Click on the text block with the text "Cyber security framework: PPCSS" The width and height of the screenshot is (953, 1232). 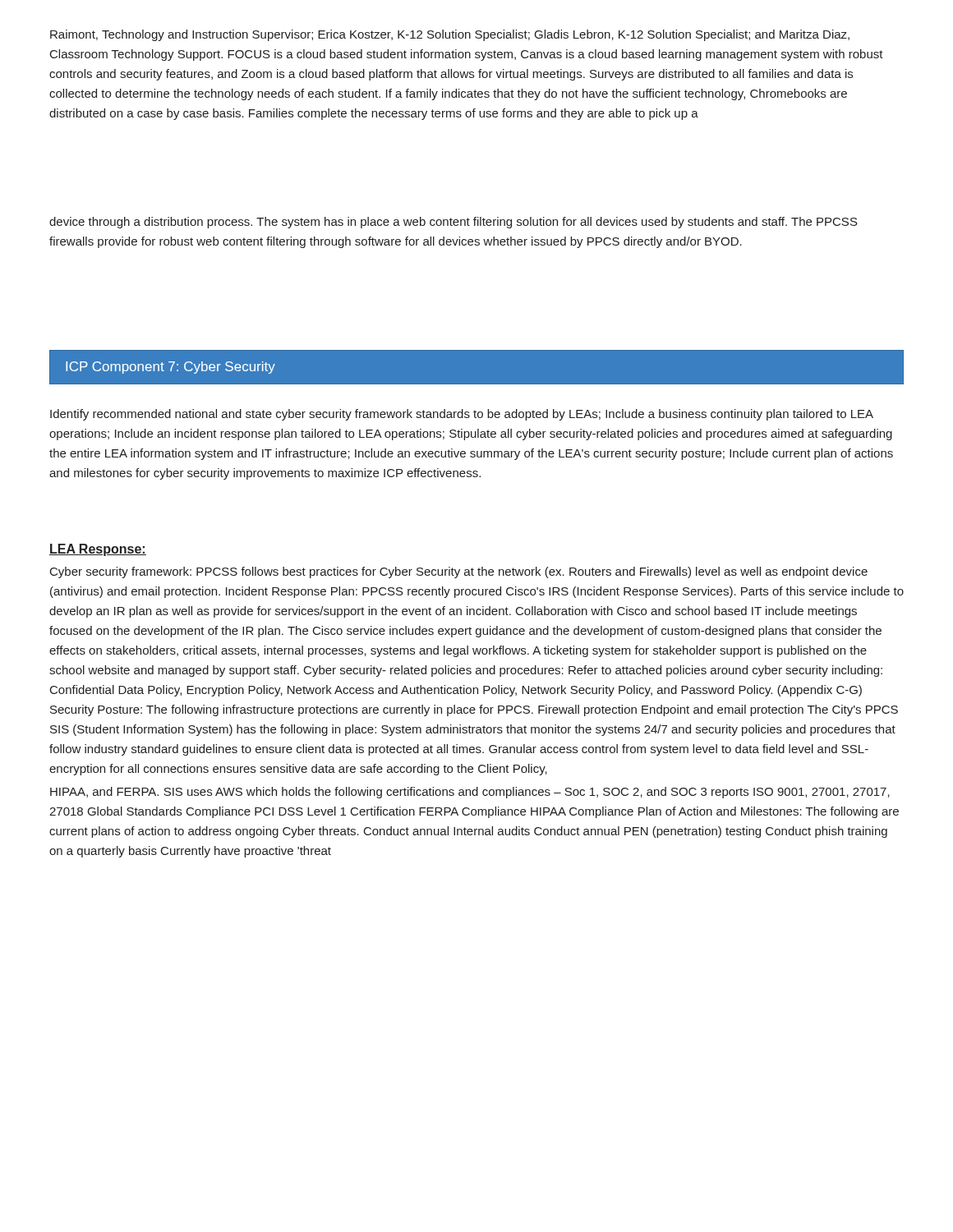tap(476, 670)
